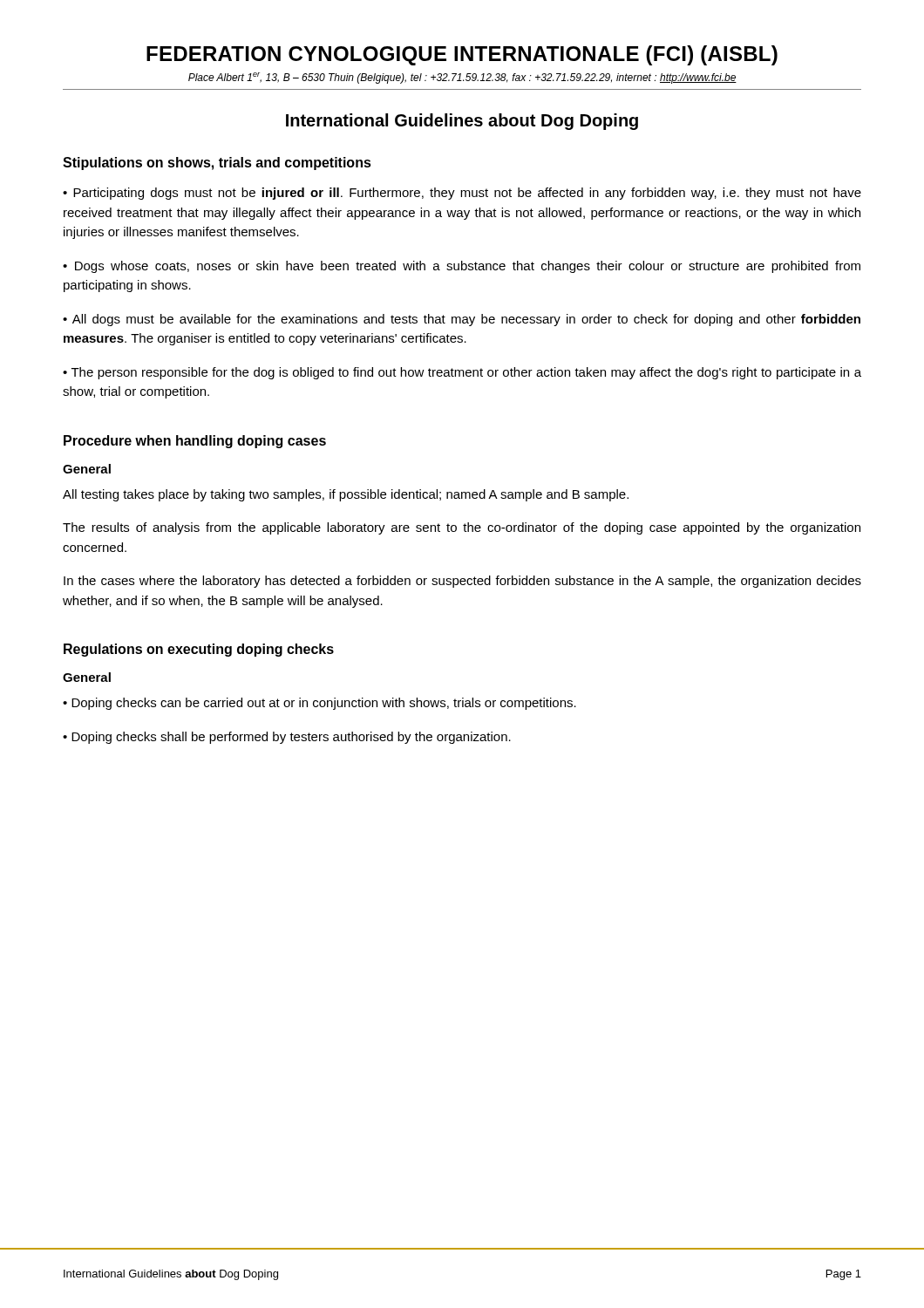Find the element starting "• The person responsible for the dog"
The image size is (924, 1308).
(x=462, y=381)
